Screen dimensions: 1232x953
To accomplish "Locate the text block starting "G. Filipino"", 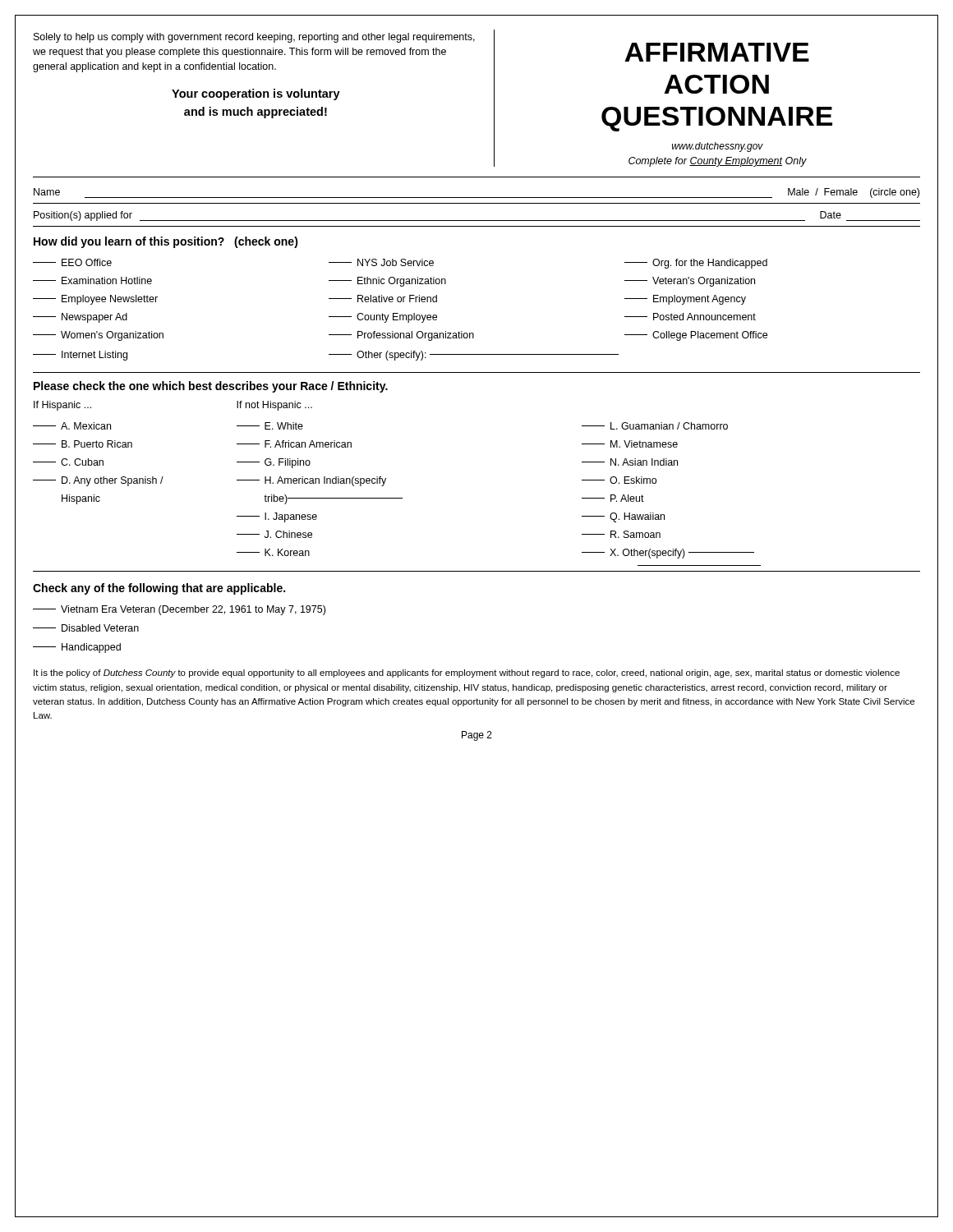I will [x=273, y=462].
